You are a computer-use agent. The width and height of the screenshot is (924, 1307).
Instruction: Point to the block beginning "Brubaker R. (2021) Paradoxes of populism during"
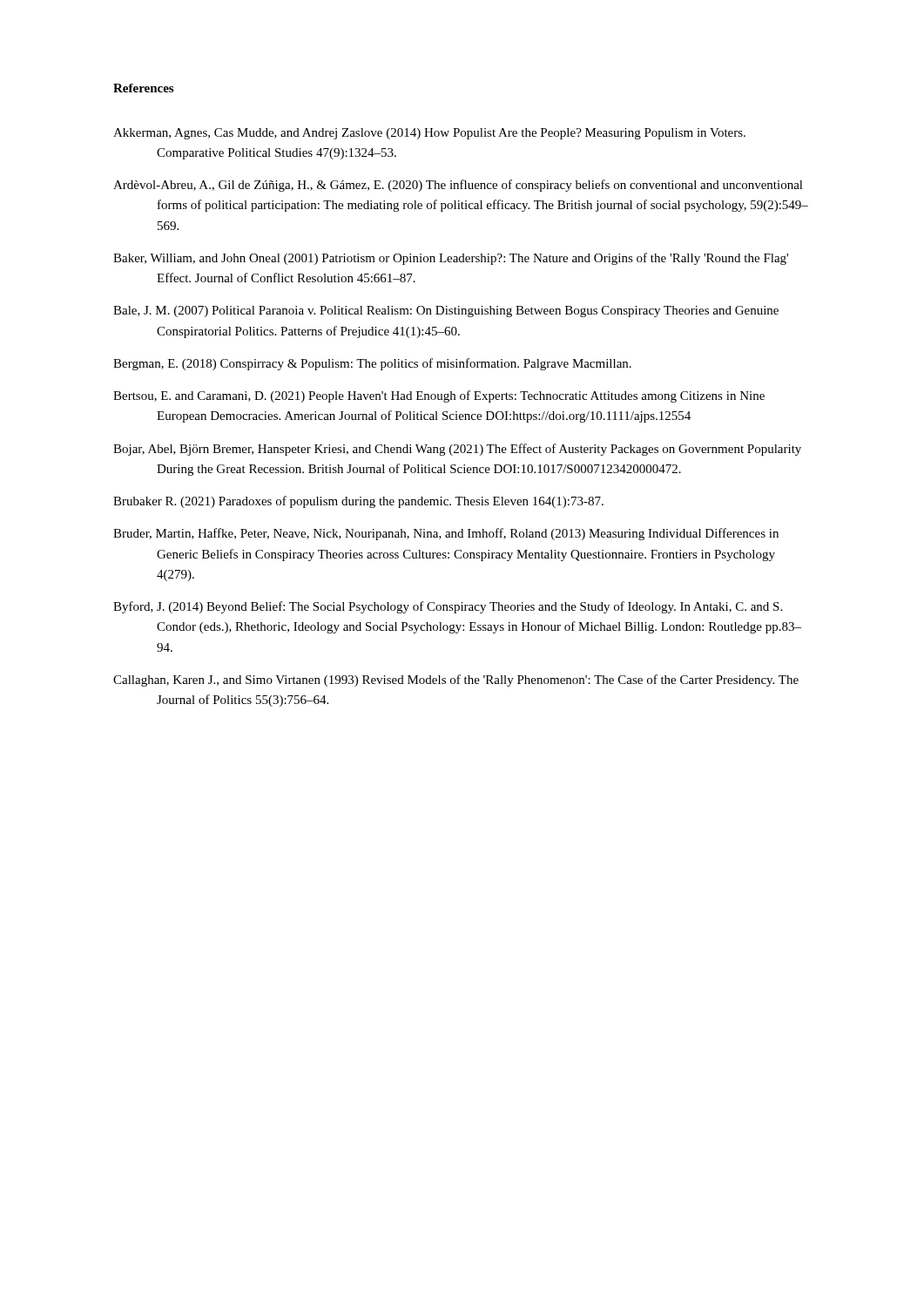point(359,501)
